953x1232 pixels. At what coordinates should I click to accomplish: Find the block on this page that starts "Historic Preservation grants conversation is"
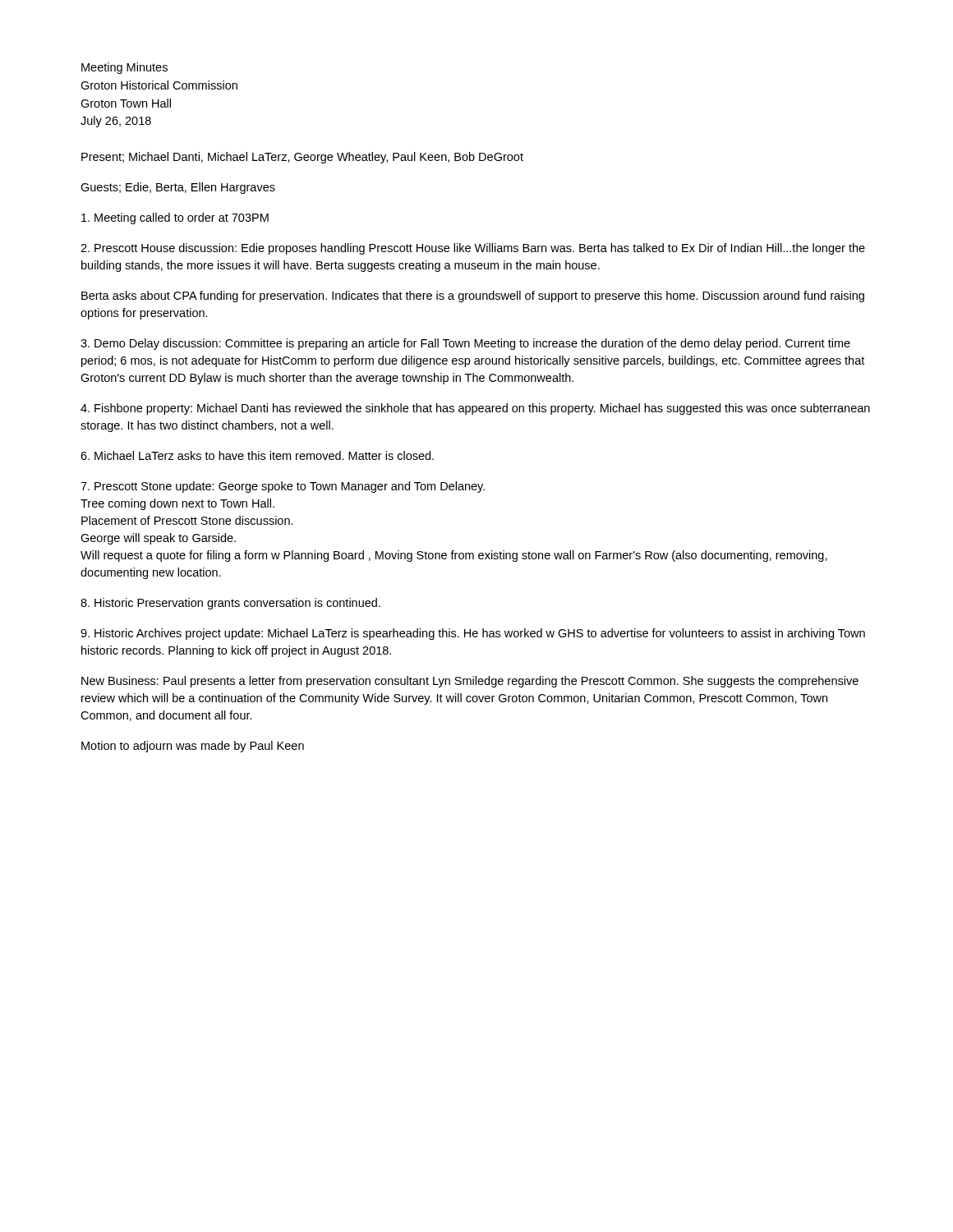coord(231,603)
